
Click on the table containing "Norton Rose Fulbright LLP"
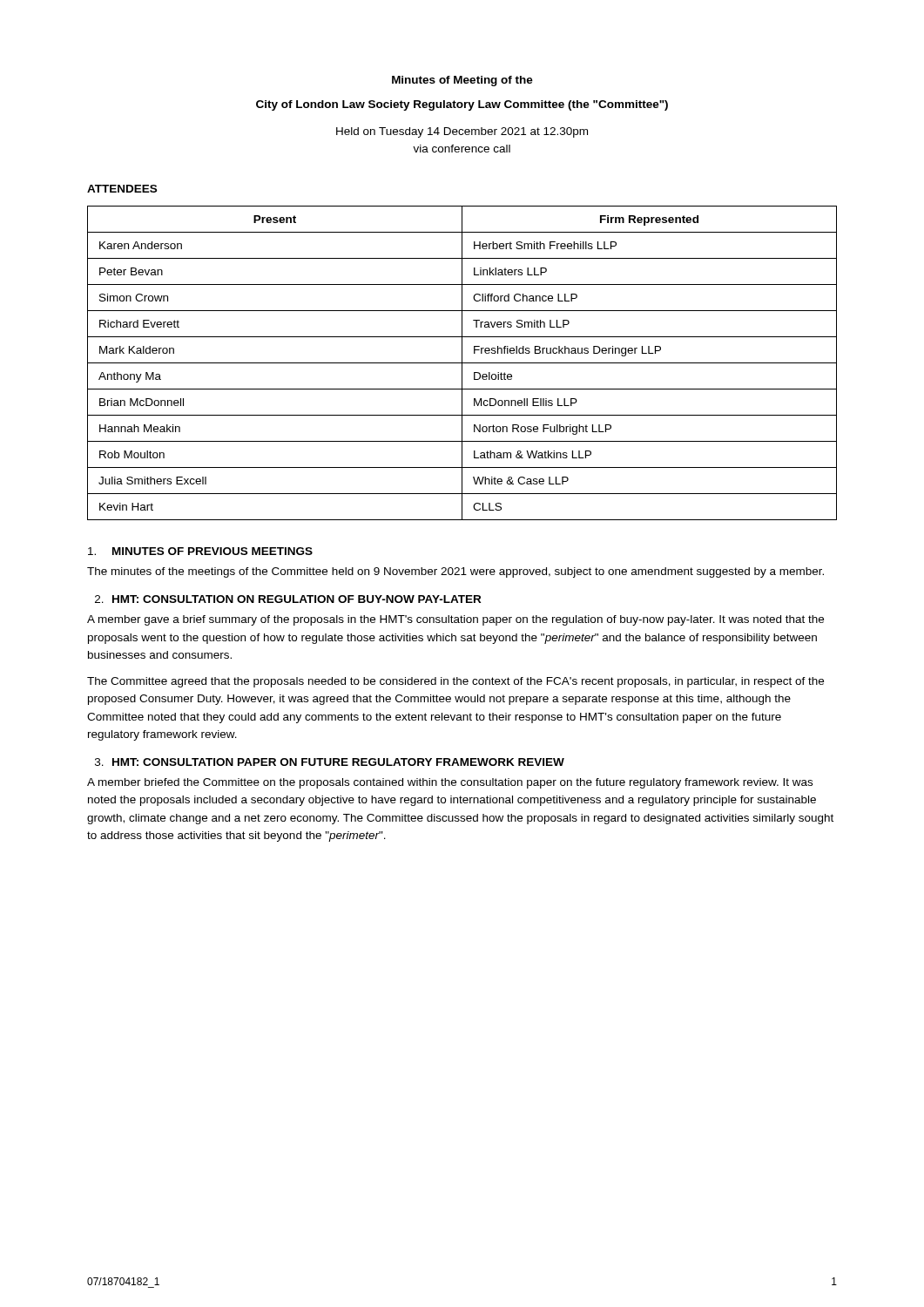click(462, 363)
